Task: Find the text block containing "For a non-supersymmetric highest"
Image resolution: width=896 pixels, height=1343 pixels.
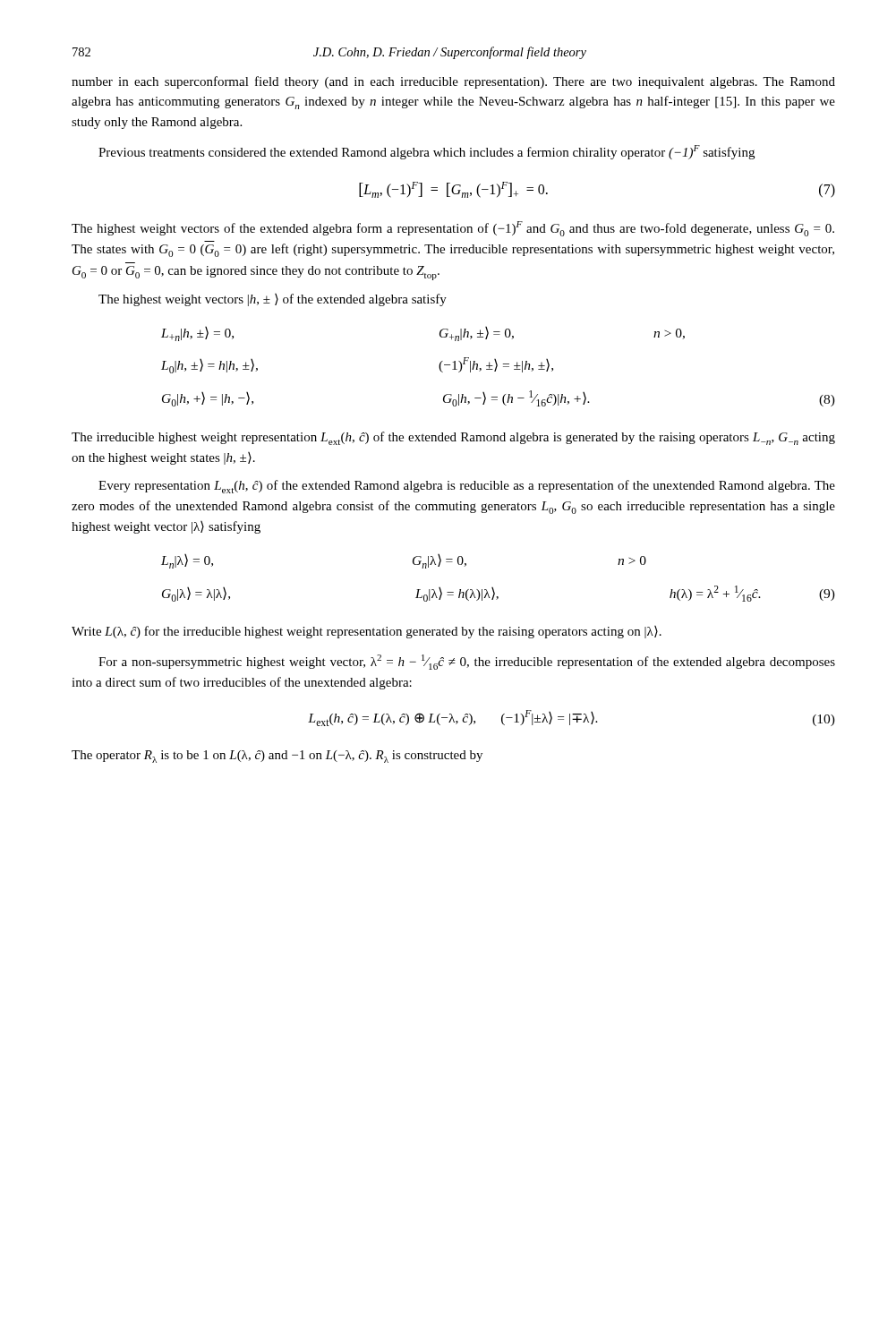Action: tap(453, 671)
